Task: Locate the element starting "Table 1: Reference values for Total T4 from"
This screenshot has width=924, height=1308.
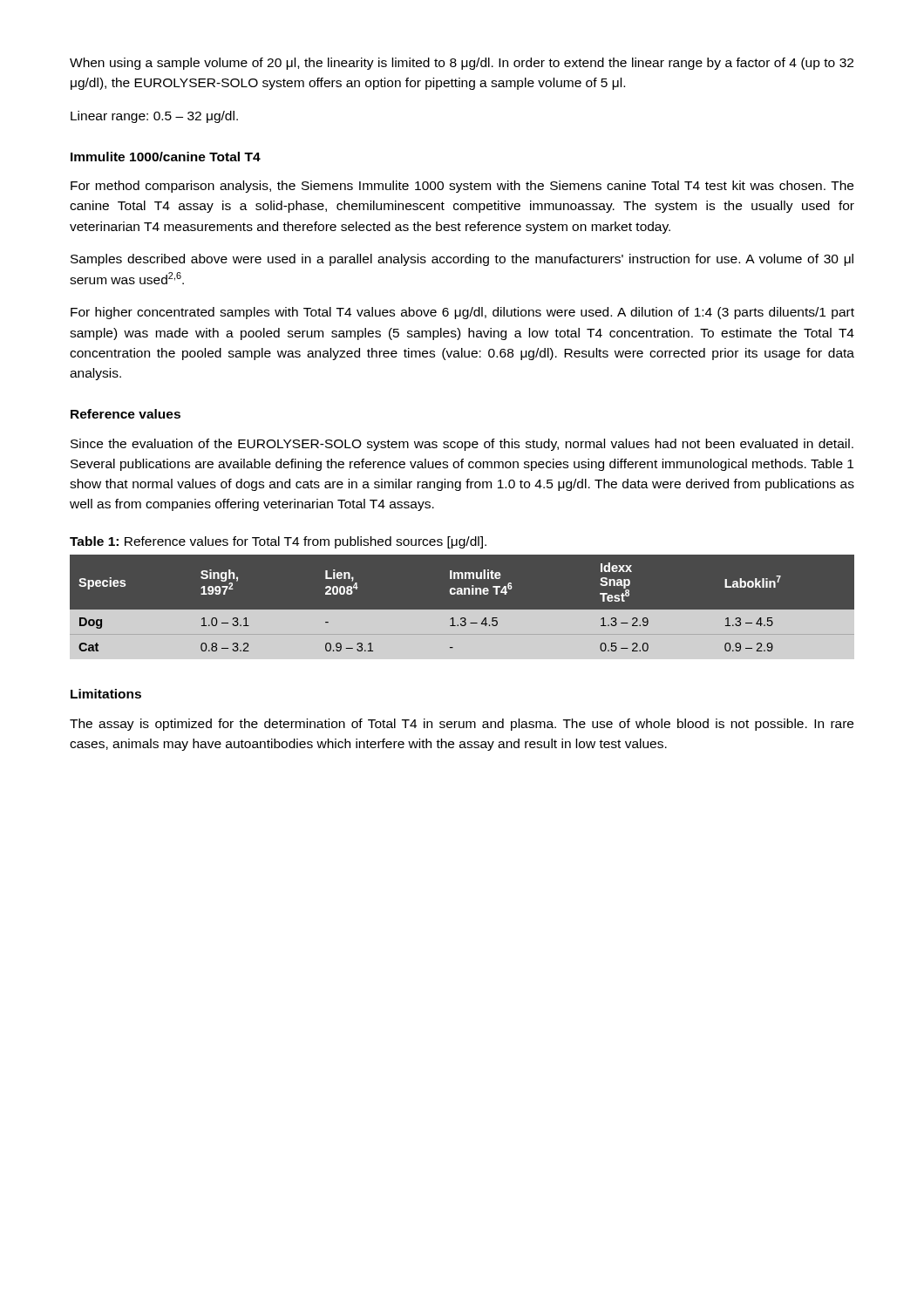Action: [x=279, y=541]
